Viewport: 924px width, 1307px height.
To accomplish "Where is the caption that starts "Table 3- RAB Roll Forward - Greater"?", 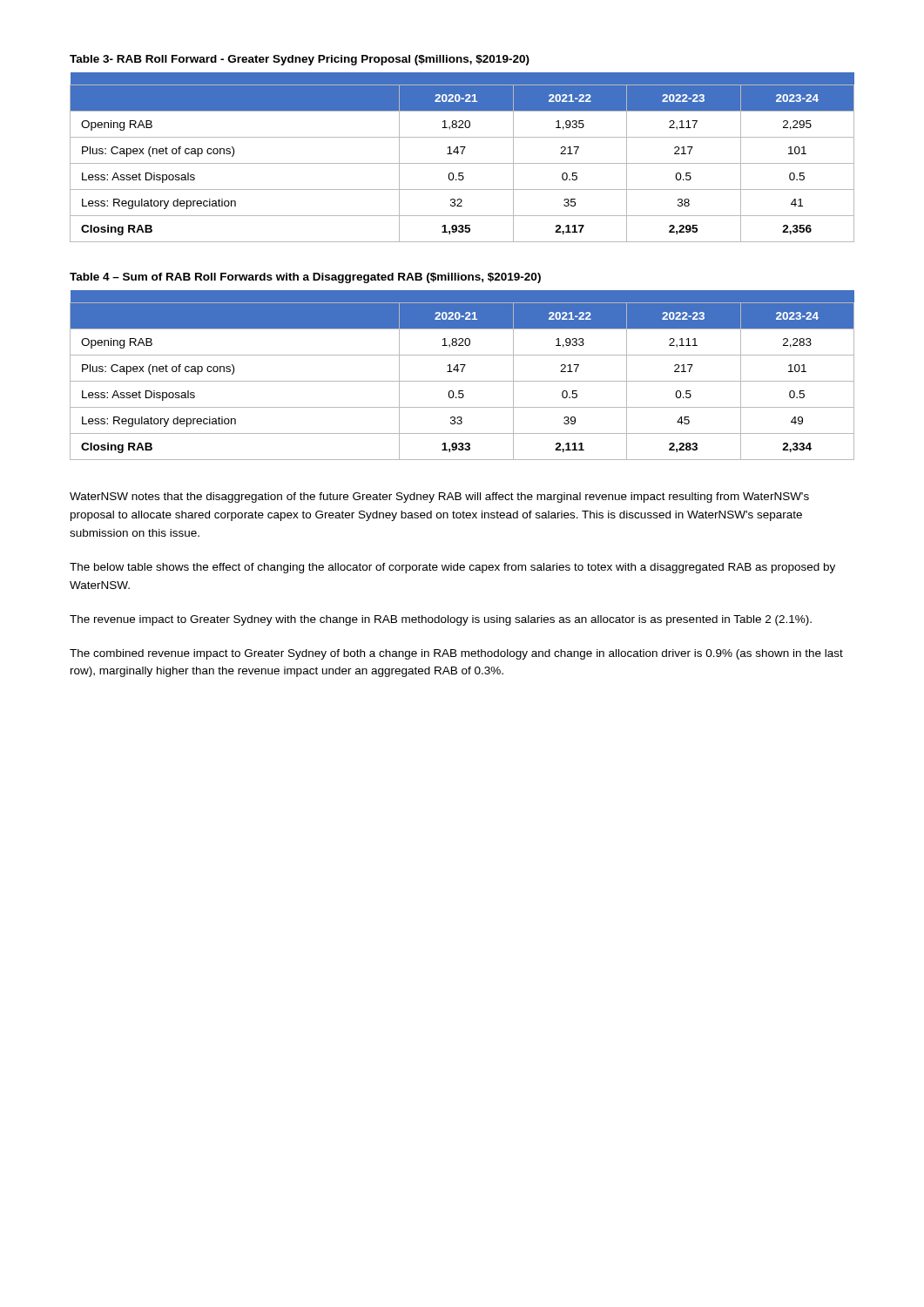I will click(300, 59).
